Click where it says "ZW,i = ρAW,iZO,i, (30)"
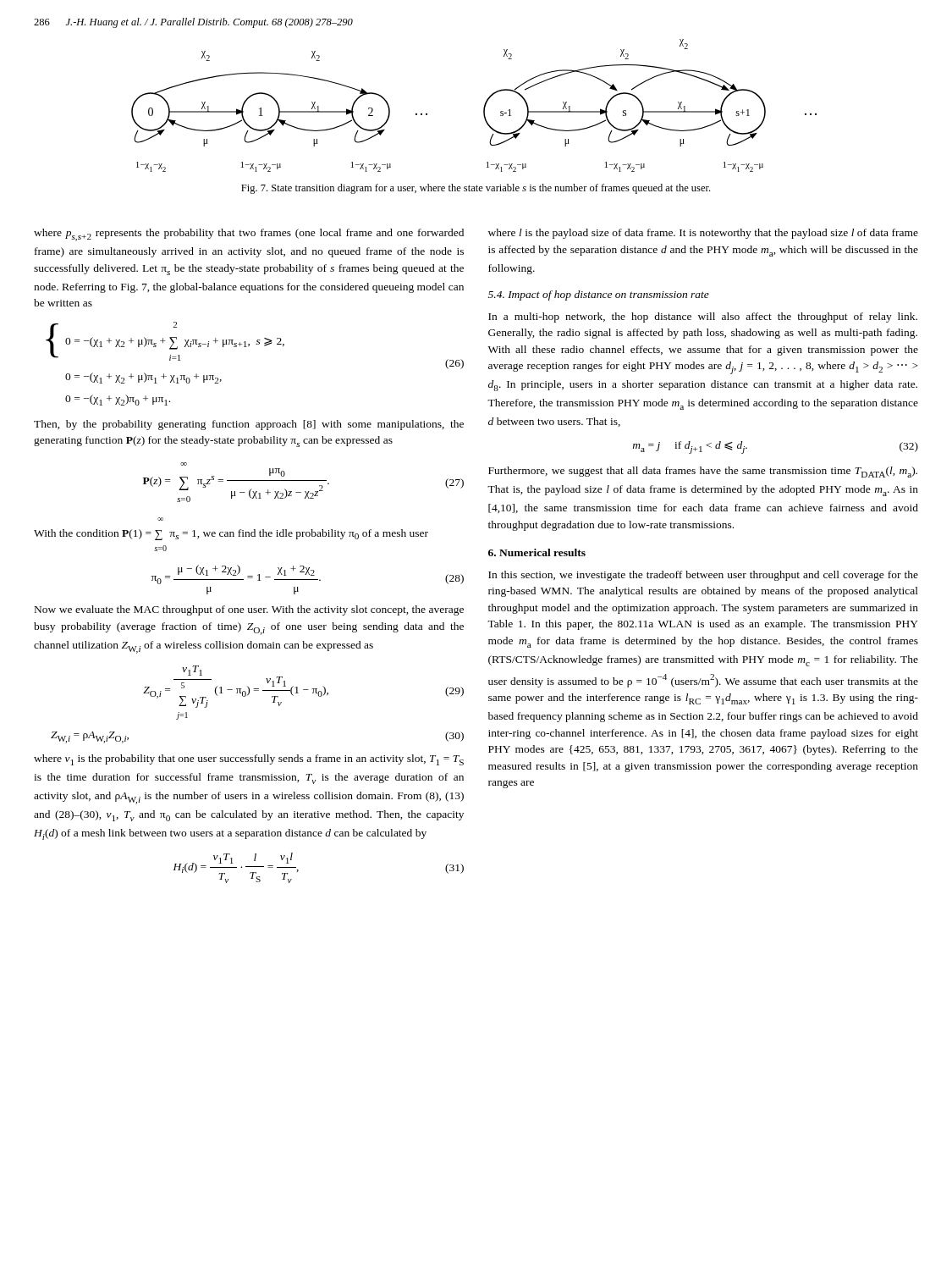 pos(89,737)
